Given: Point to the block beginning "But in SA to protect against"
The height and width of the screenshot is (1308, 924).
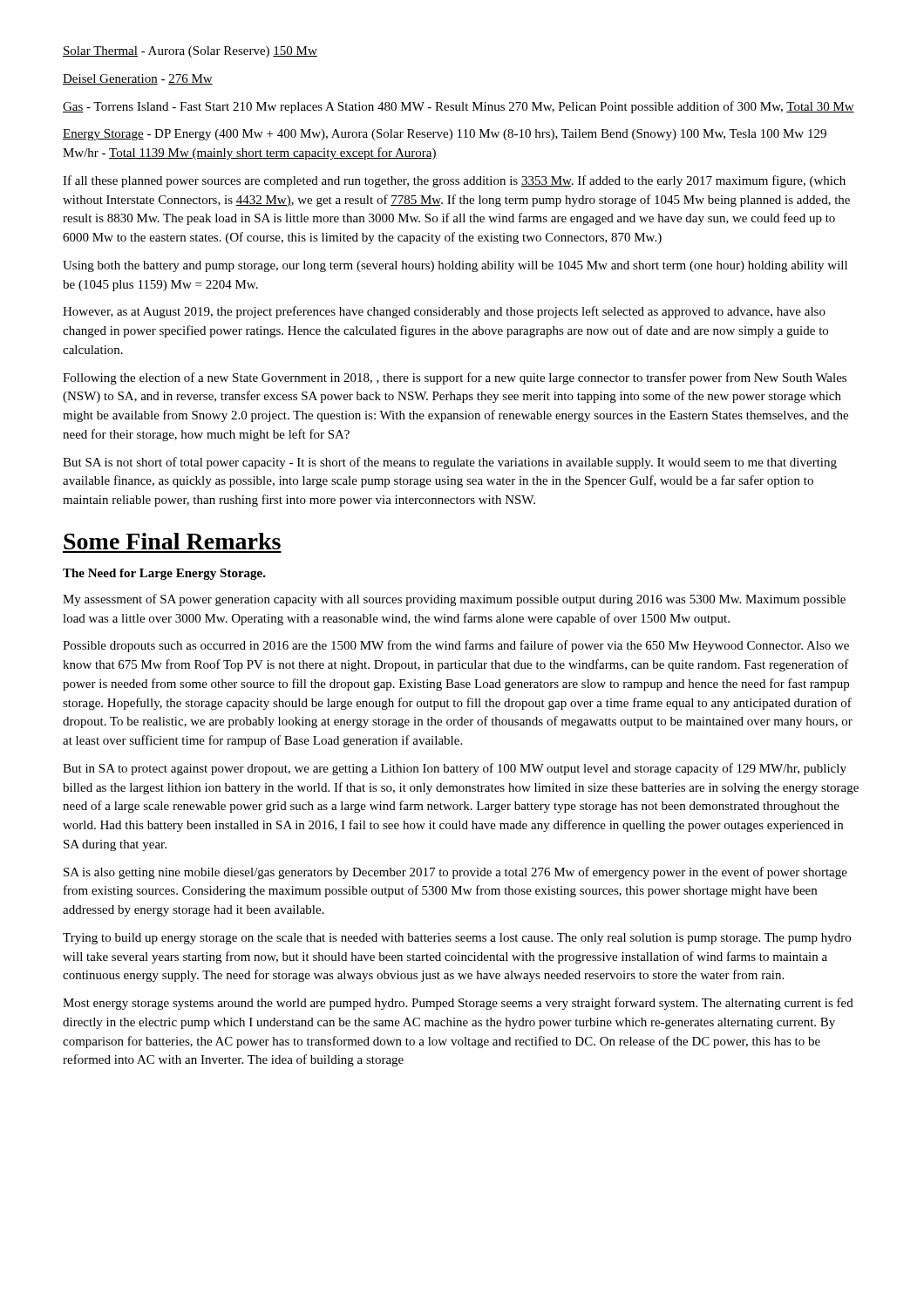Looking at the screenshot, I should [461, 806].
